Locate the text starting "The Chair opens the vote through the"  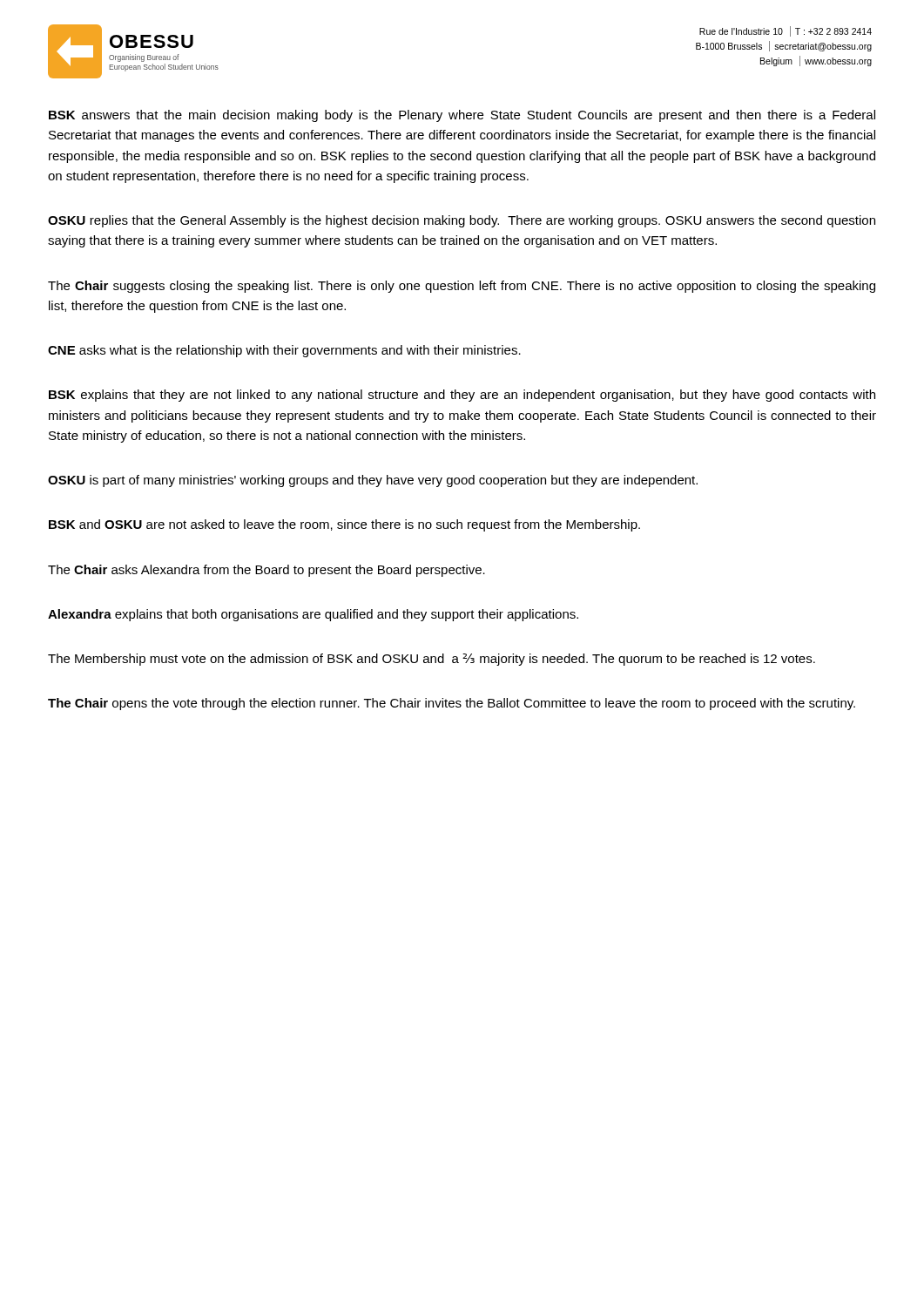click(x=452, y=703)
